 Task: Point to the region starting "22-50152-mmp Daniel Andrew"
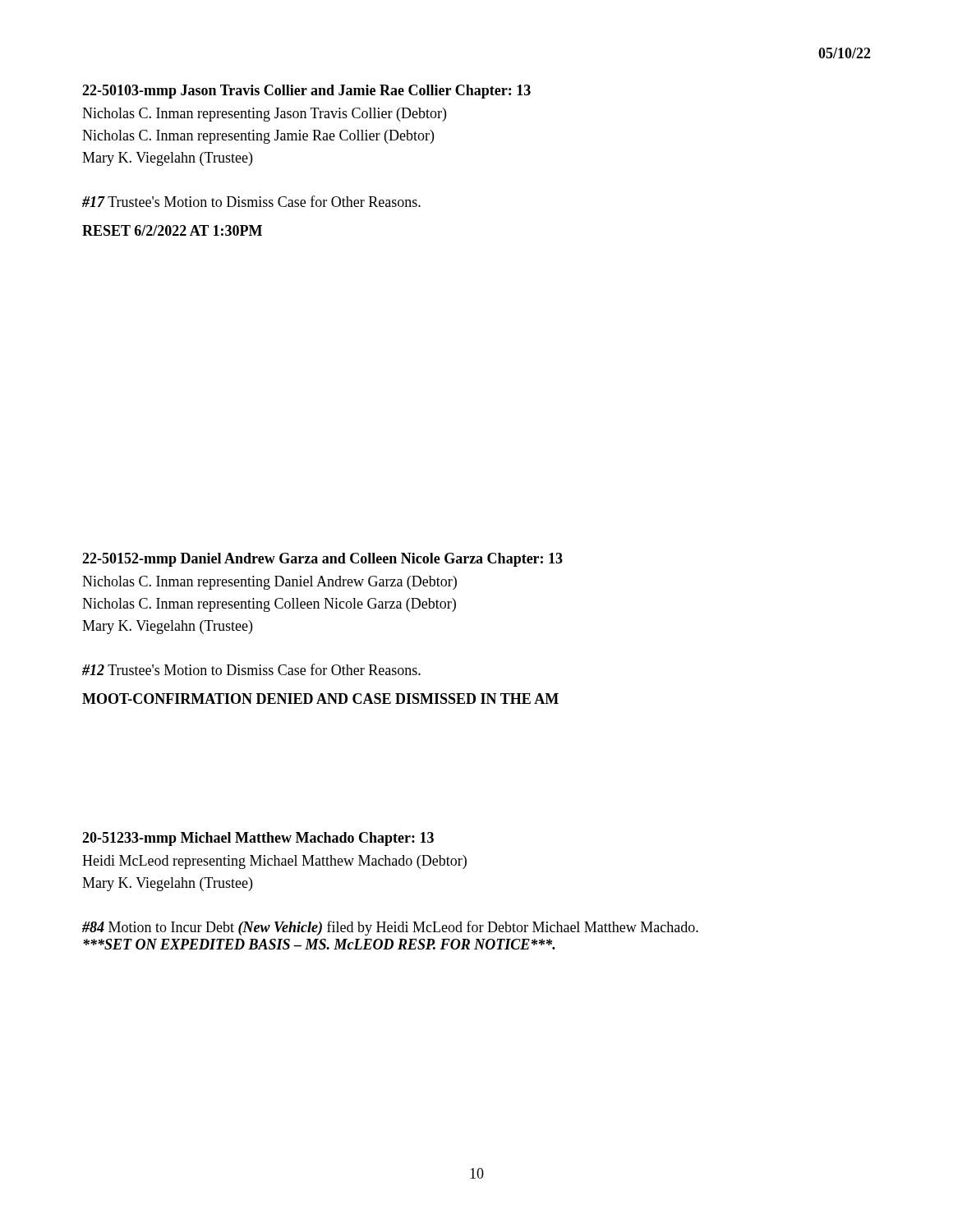point(322,560)
